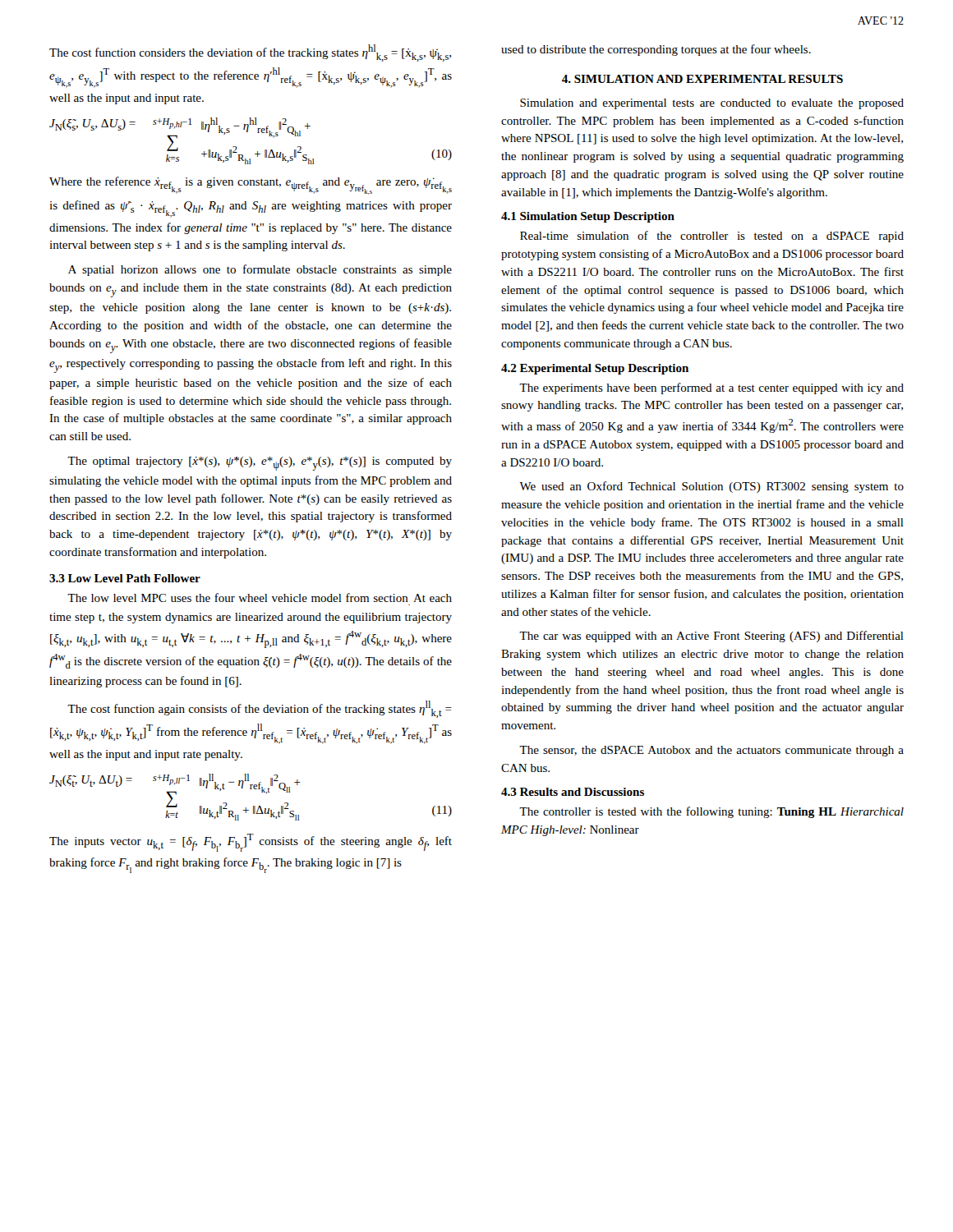Screen dimensions: 1232x953
Task: Find the block on this page that starts "A spatial horizon allows one to"
Action: (251, 354)
